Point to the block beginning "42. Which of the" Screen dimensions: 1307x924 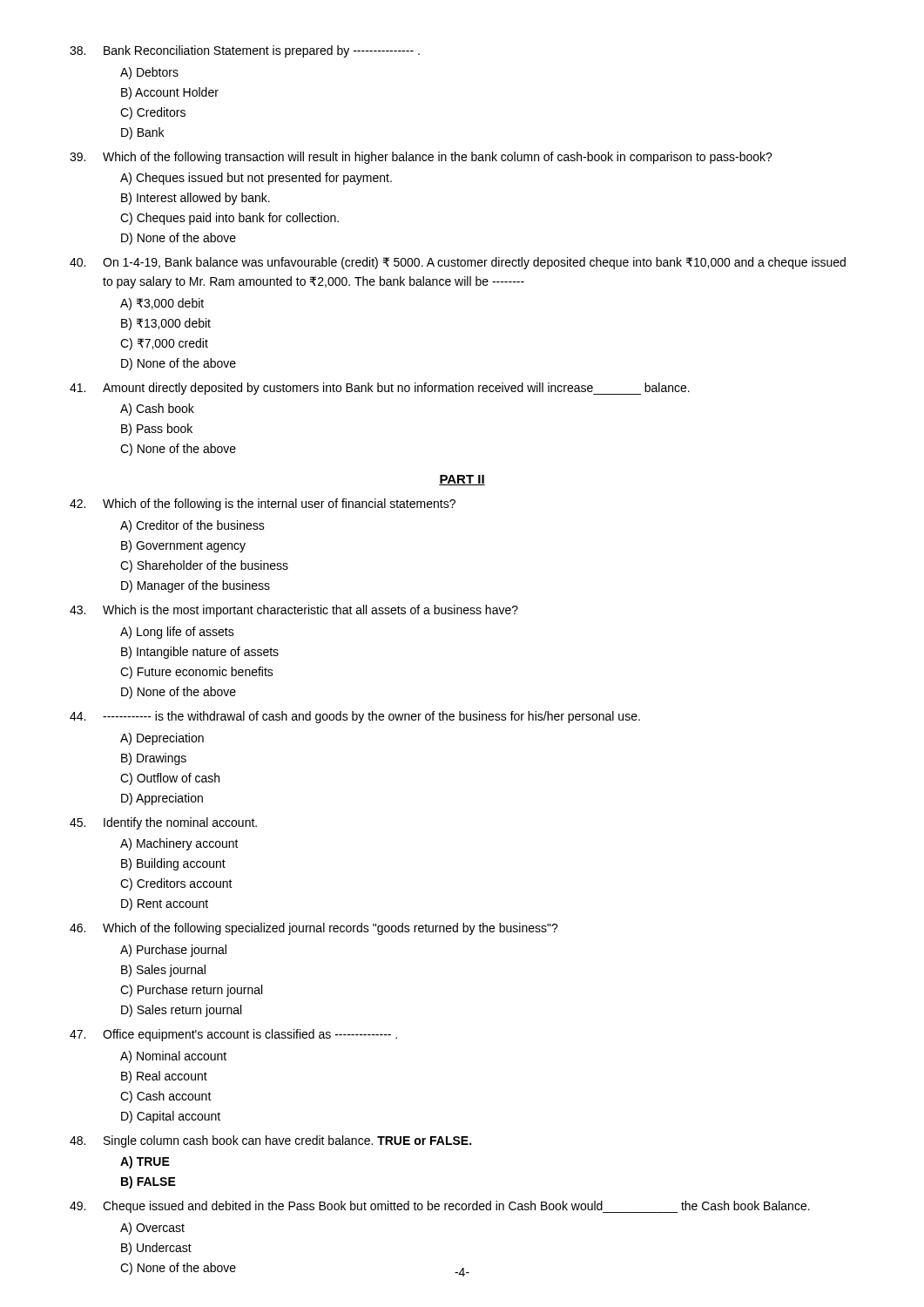tap(263, 505)
